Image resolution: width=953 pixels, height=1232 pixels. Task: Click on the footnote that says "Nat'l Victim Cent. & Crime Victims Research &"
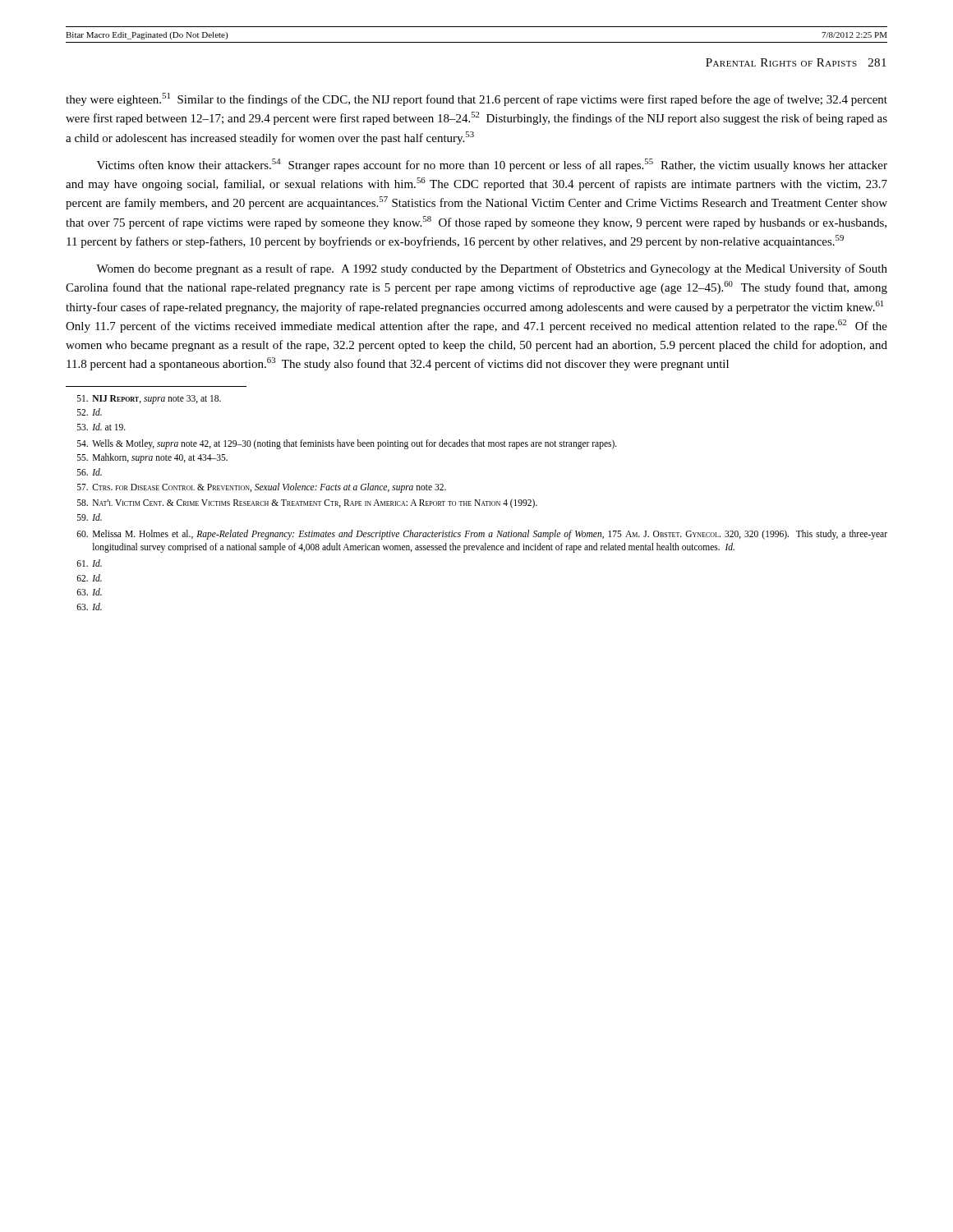coord(476,503)
